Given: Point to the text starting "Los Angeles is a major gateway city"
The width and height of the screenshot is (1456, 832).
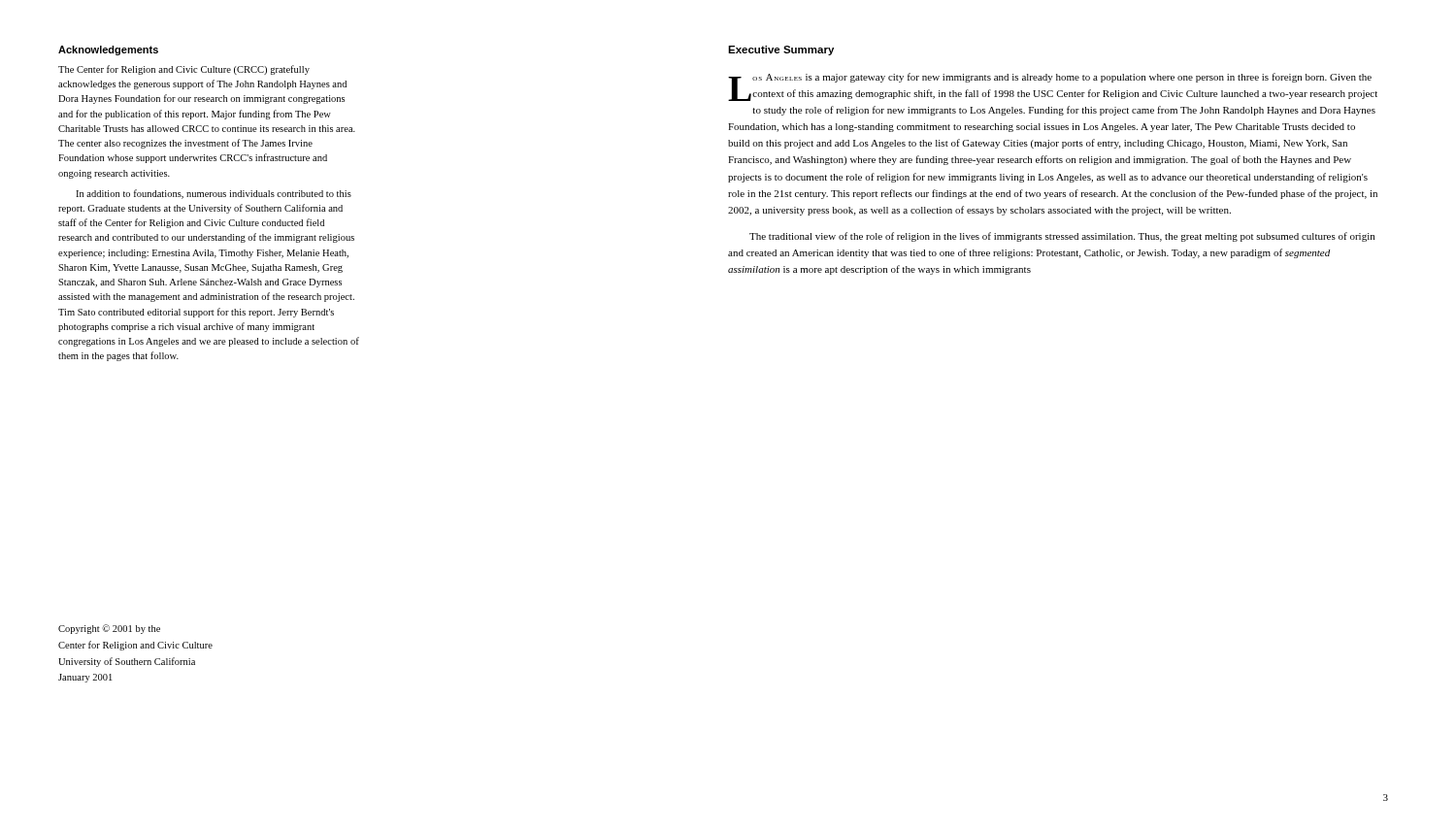Looking at the screenshot, I should point(1053,173).
